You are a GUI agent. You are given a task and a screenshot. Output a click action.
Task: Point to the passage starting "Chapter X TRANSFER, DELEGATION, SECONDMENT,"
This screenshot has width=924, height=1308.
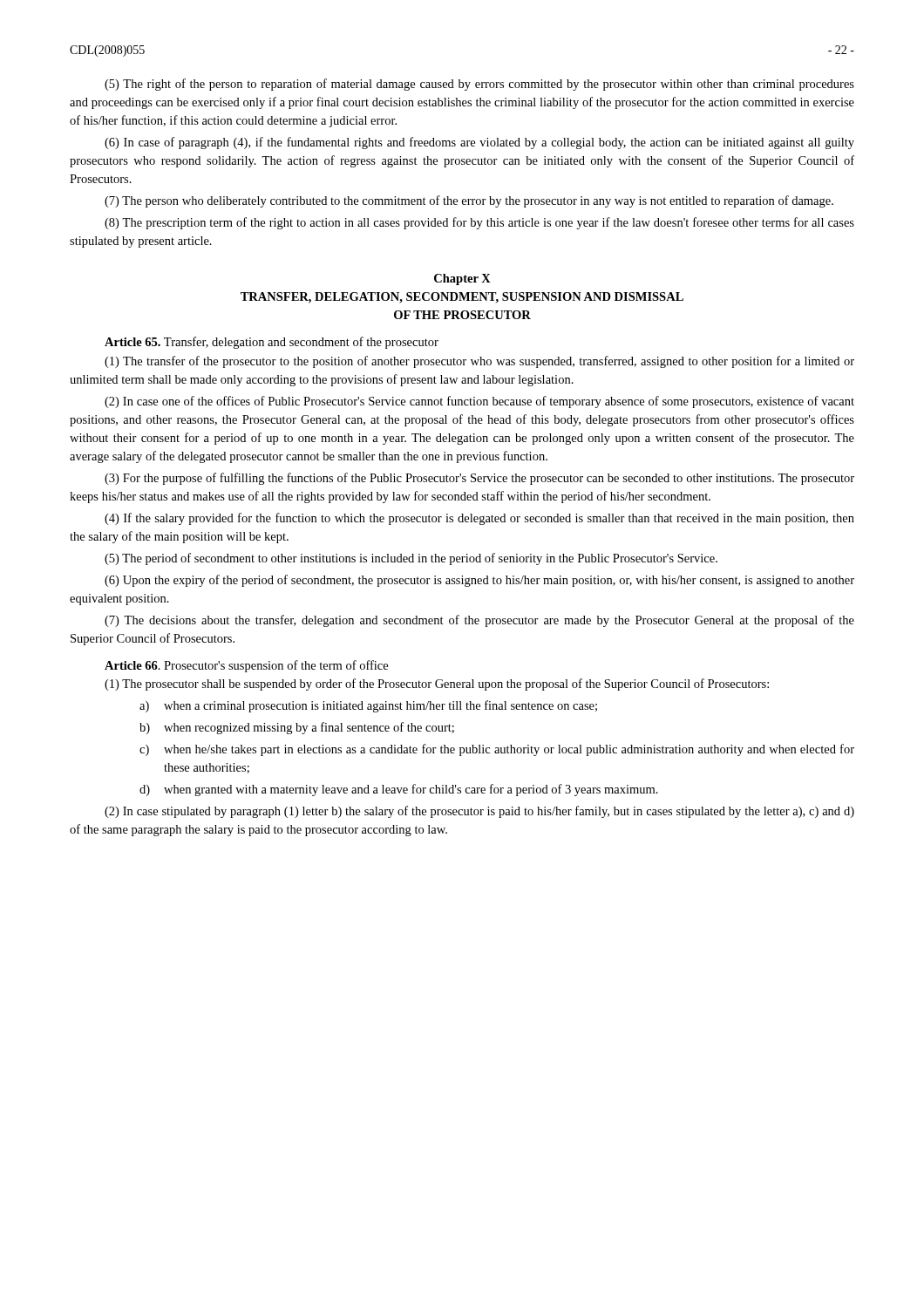[x=462, y=297]
